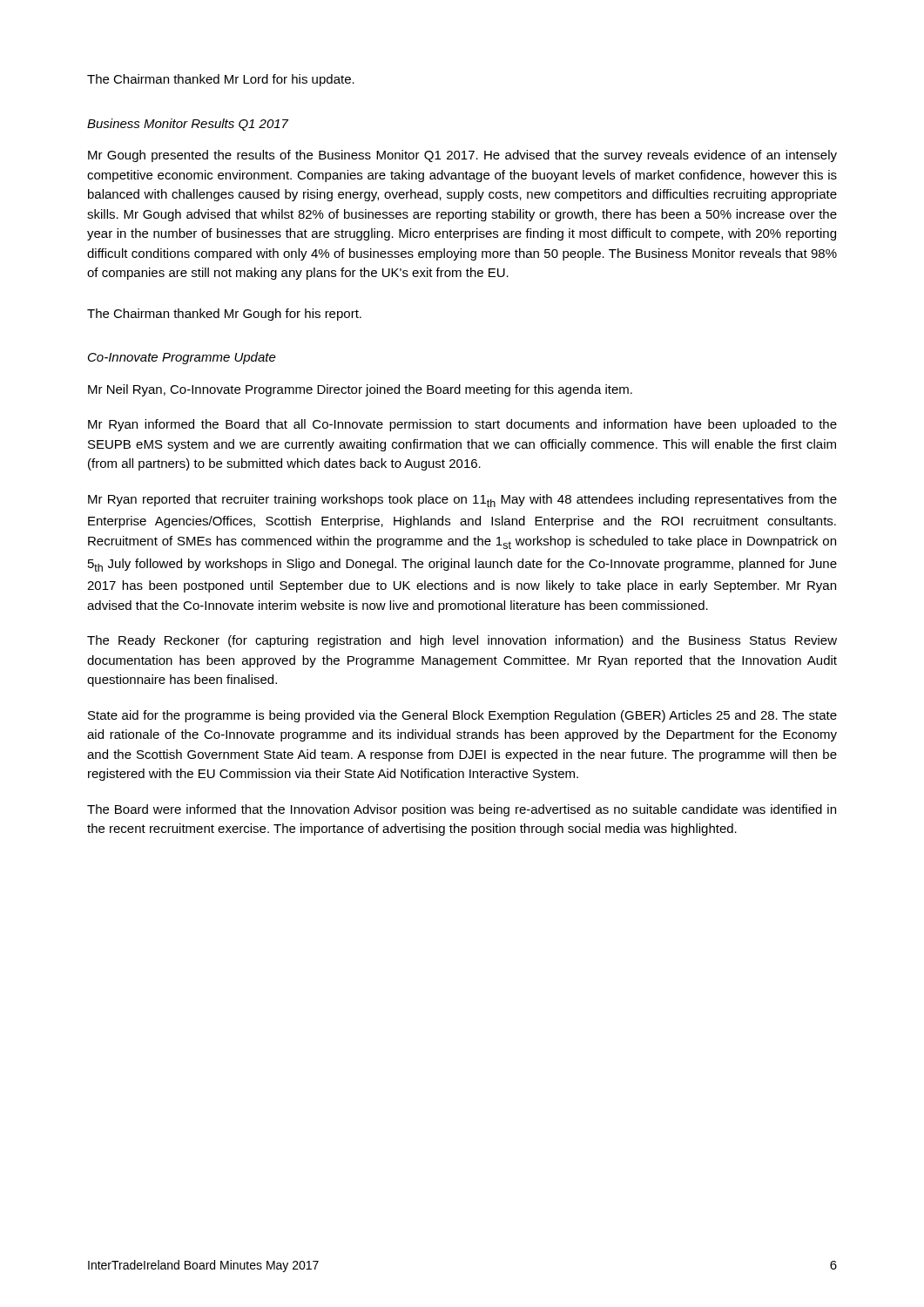The height and width of the screenshot is (1307, 924).
Task: Find the section header that says "Co-Innovate Programme Update"
Action: tap(182, 358)
